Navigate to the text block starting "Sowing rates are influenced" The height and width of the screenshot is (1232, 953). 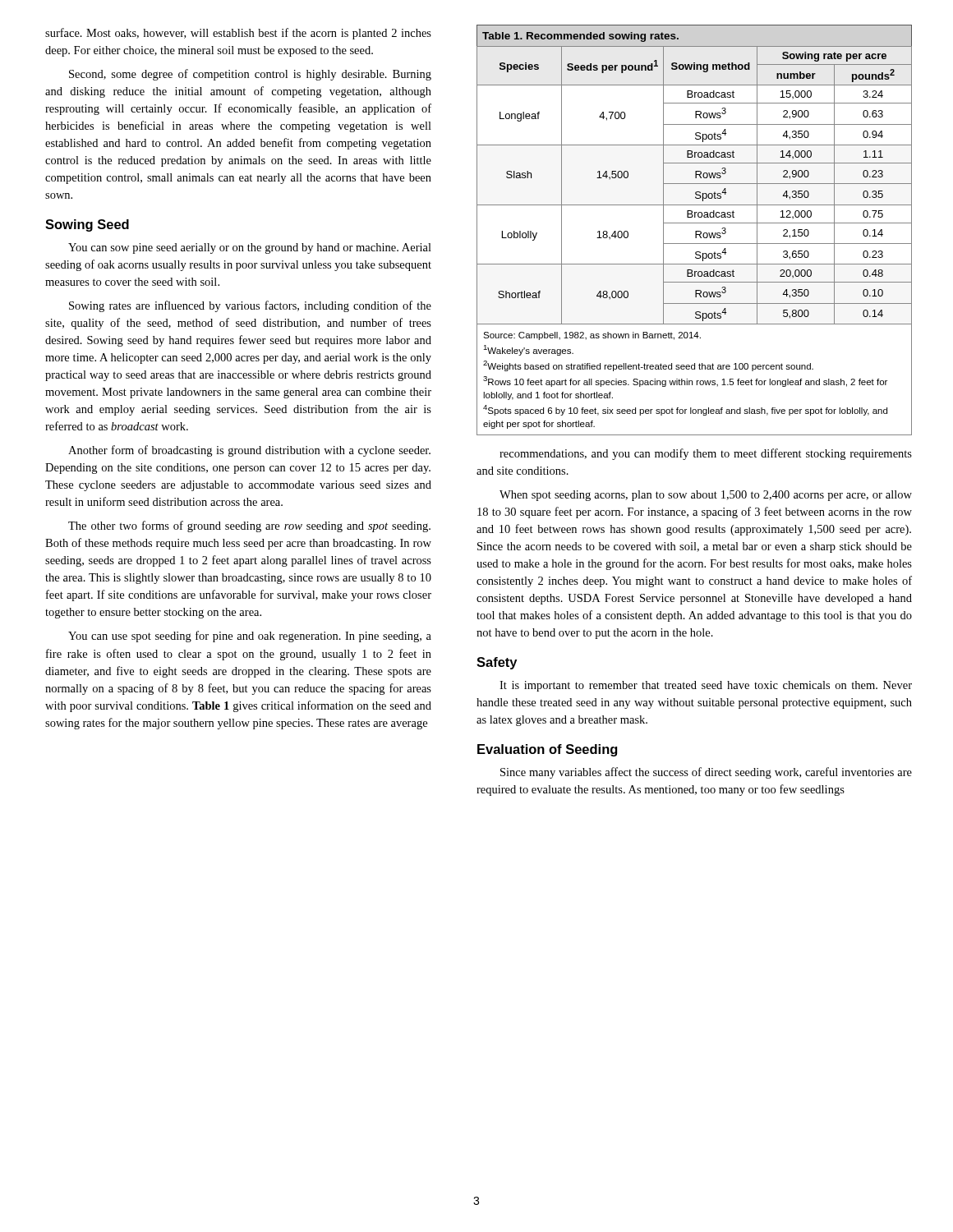point(238,367)
